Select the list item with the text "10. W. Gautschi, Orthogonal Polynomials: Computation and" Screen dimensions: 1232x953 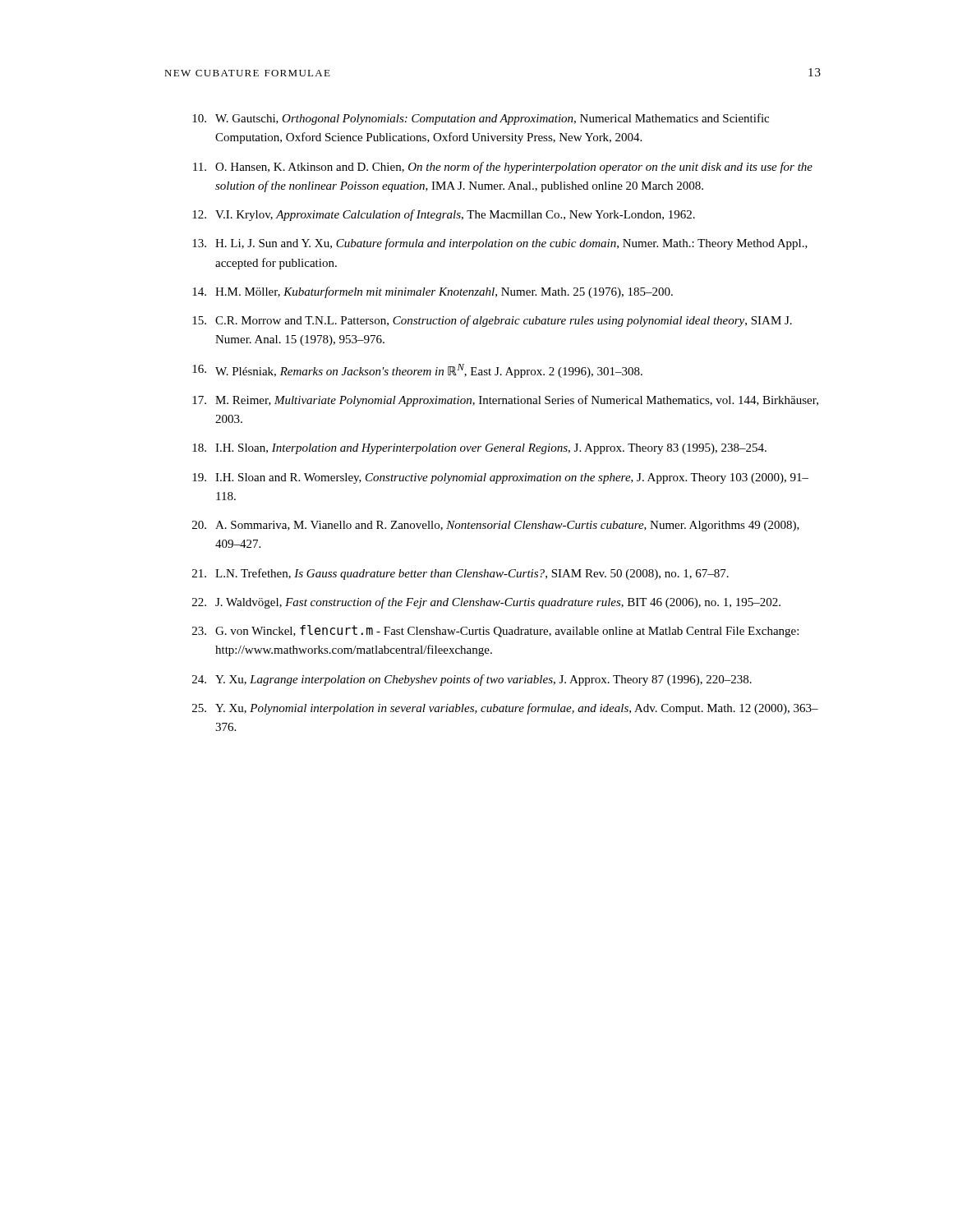pyautogui.click(x=493, y=128)
